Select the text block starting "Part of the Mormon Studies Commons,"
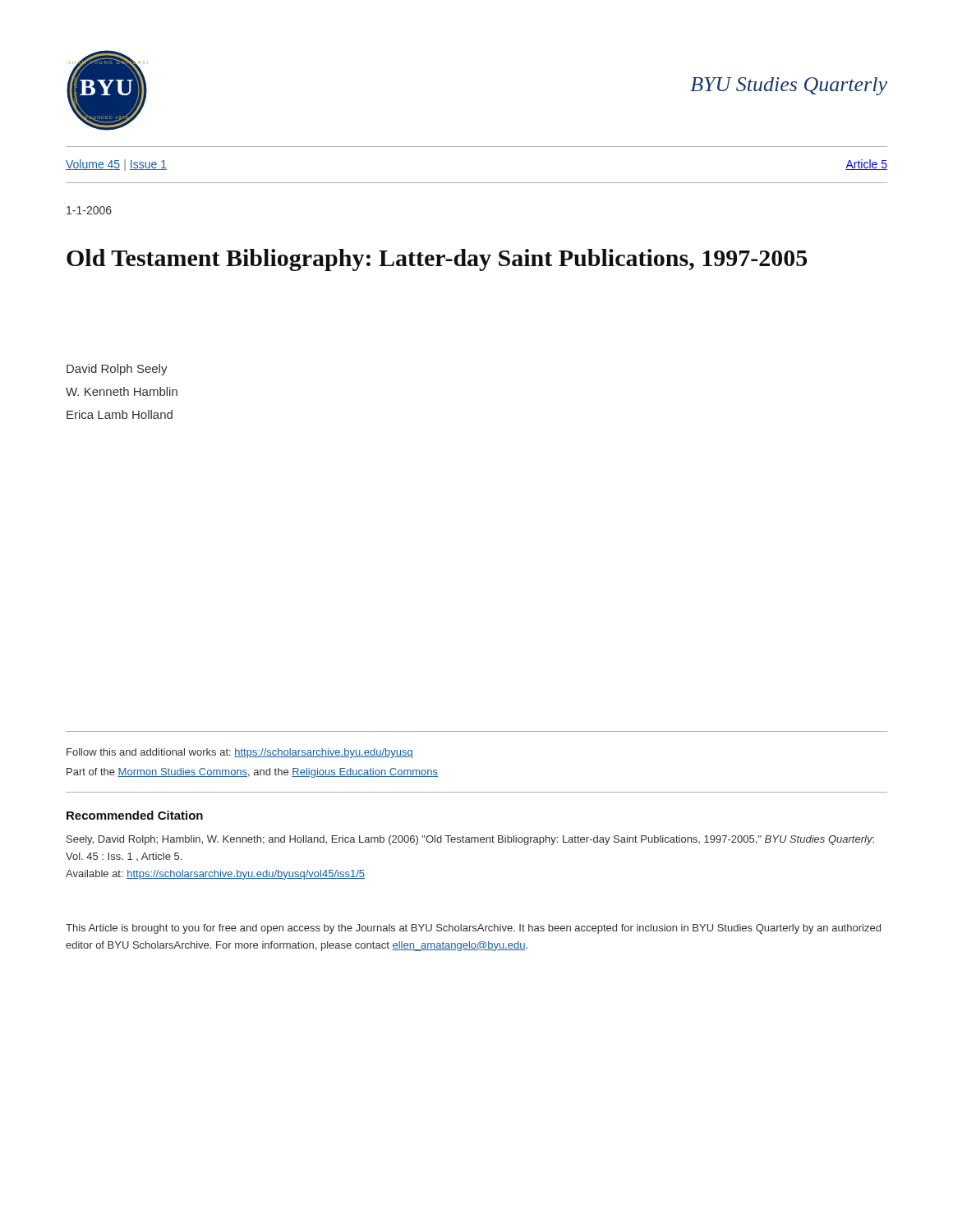 252,772
